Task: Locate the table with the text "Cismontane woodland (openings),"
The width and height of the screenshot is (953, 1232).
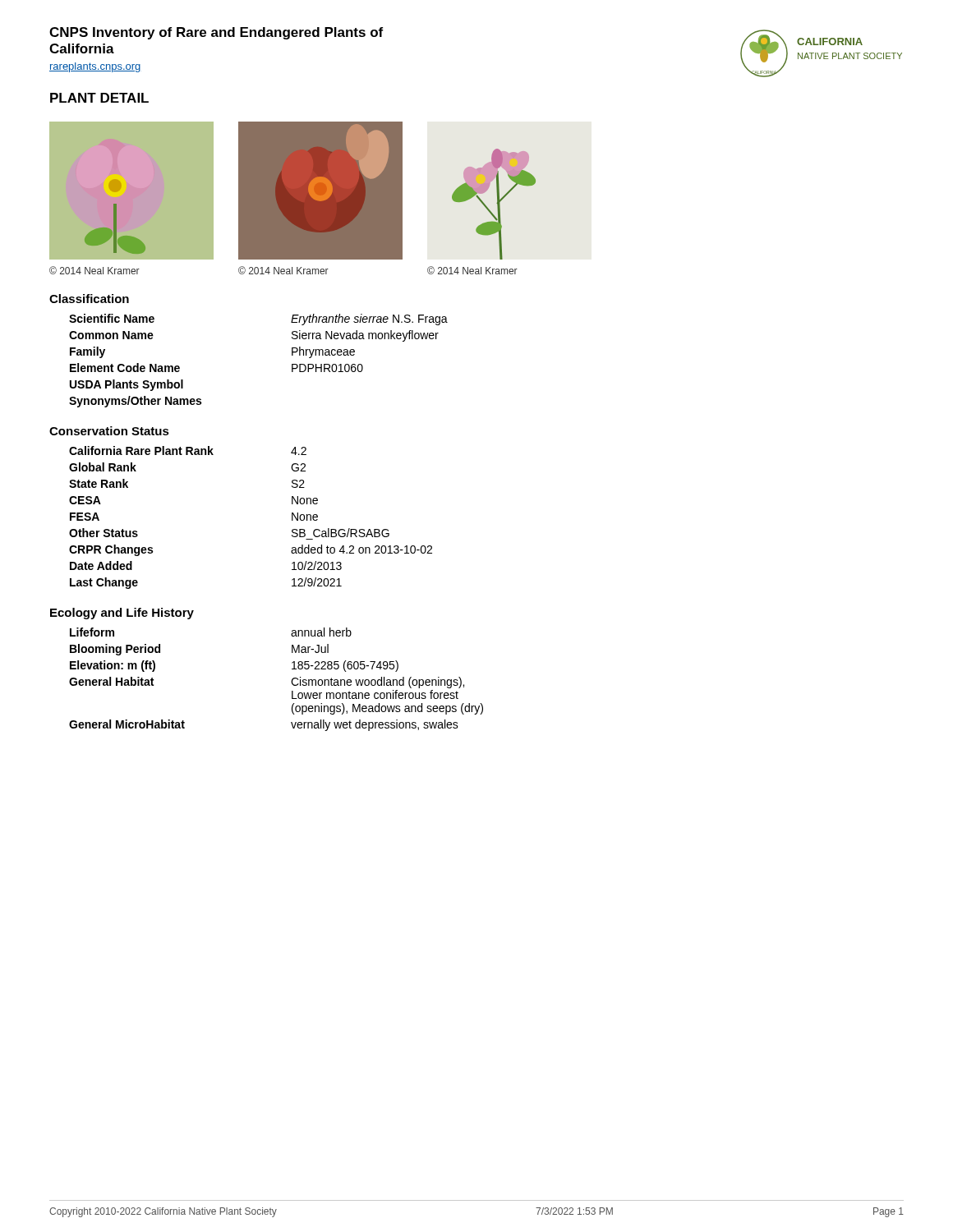Action: (476, 678)
